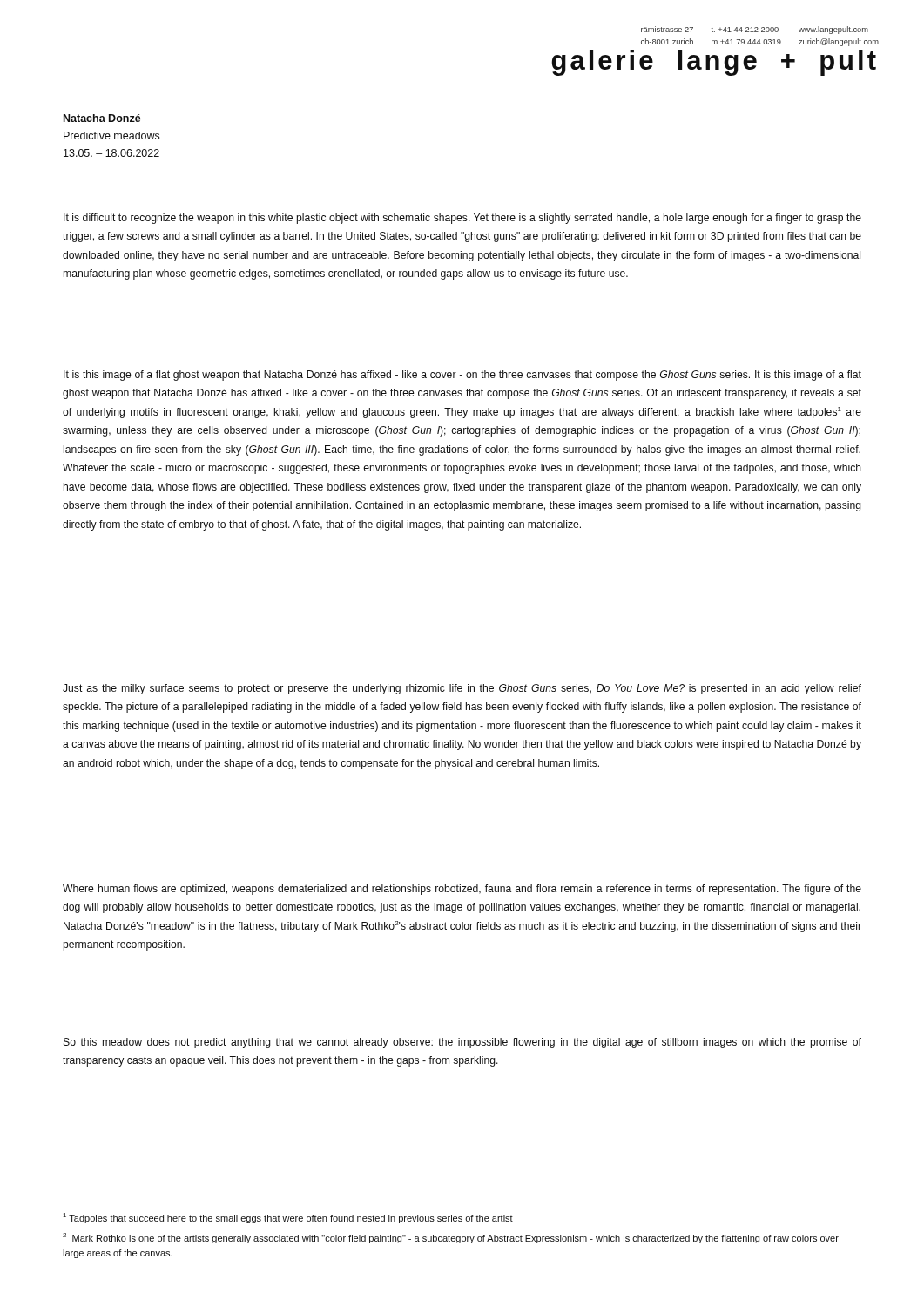Select the footnote that says "2 Mark Rothko is"
924x1307 pixels.
point(451,1245)
